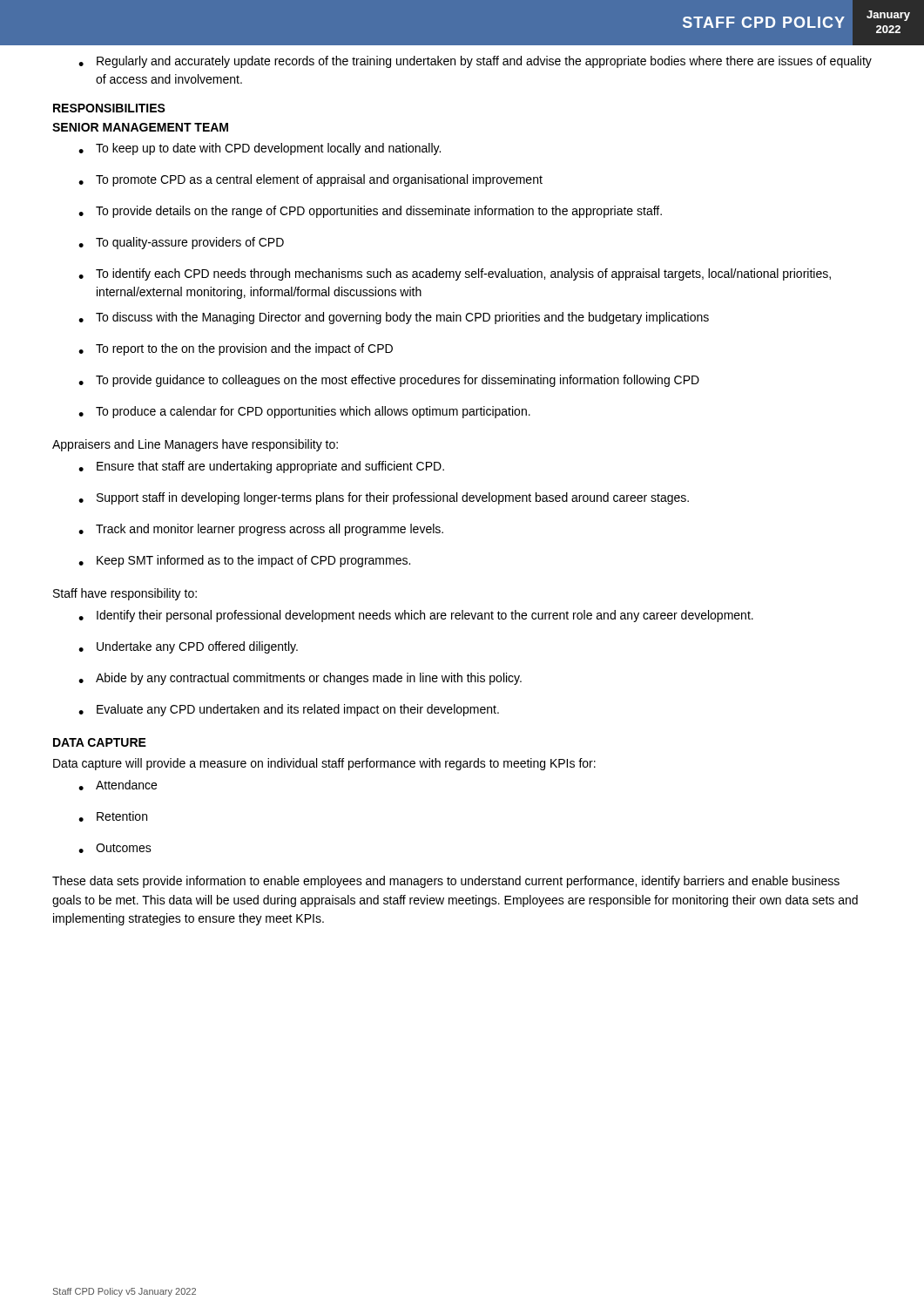The image size is (924, 1307).
Task: Find "• To quality-assure providers of CPD" on this page
Action: [x=181, y=243]
